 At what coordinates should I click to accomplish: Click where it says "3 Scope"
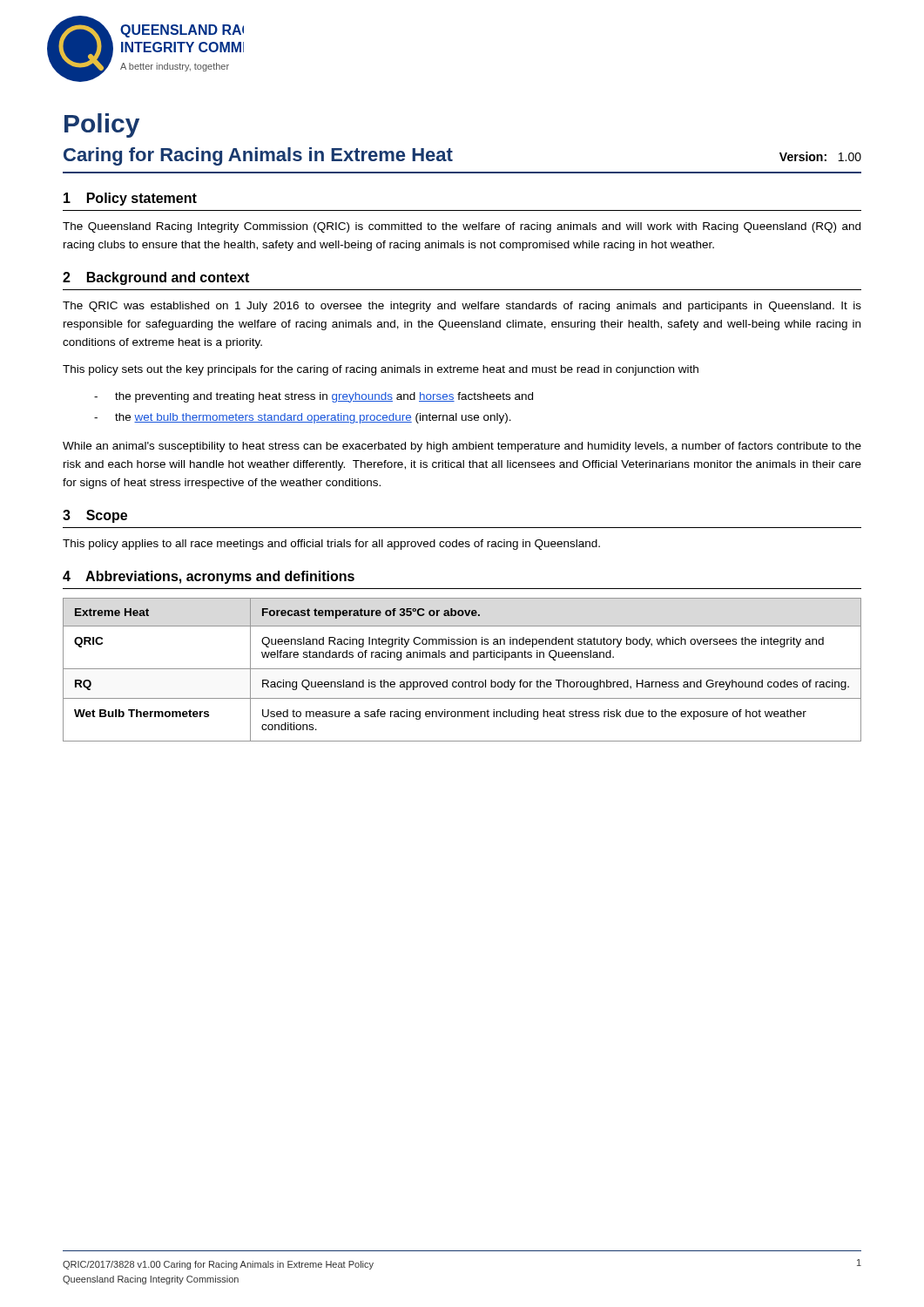point(95,516)
